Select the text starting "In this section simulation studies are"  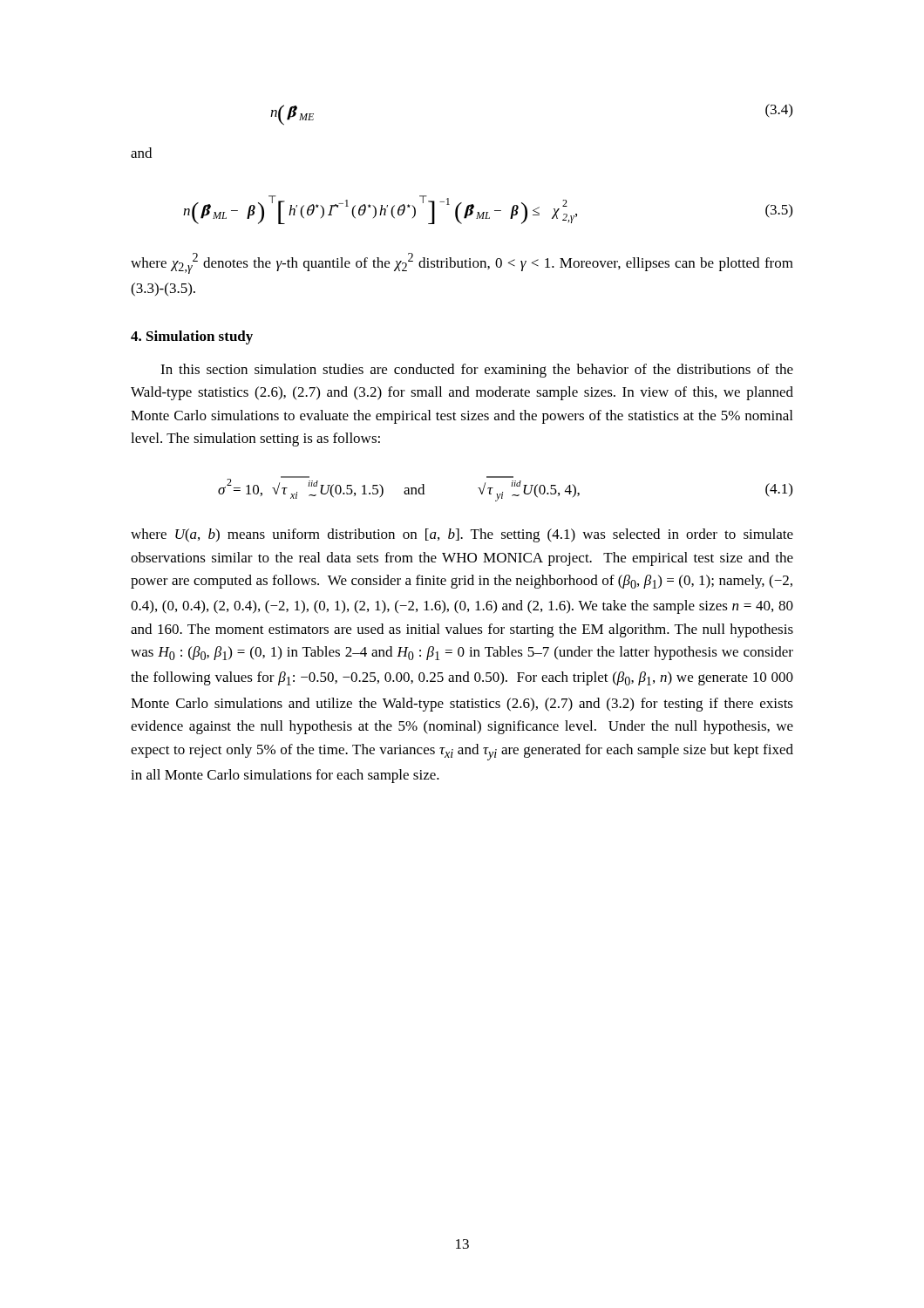click(462, 404)
